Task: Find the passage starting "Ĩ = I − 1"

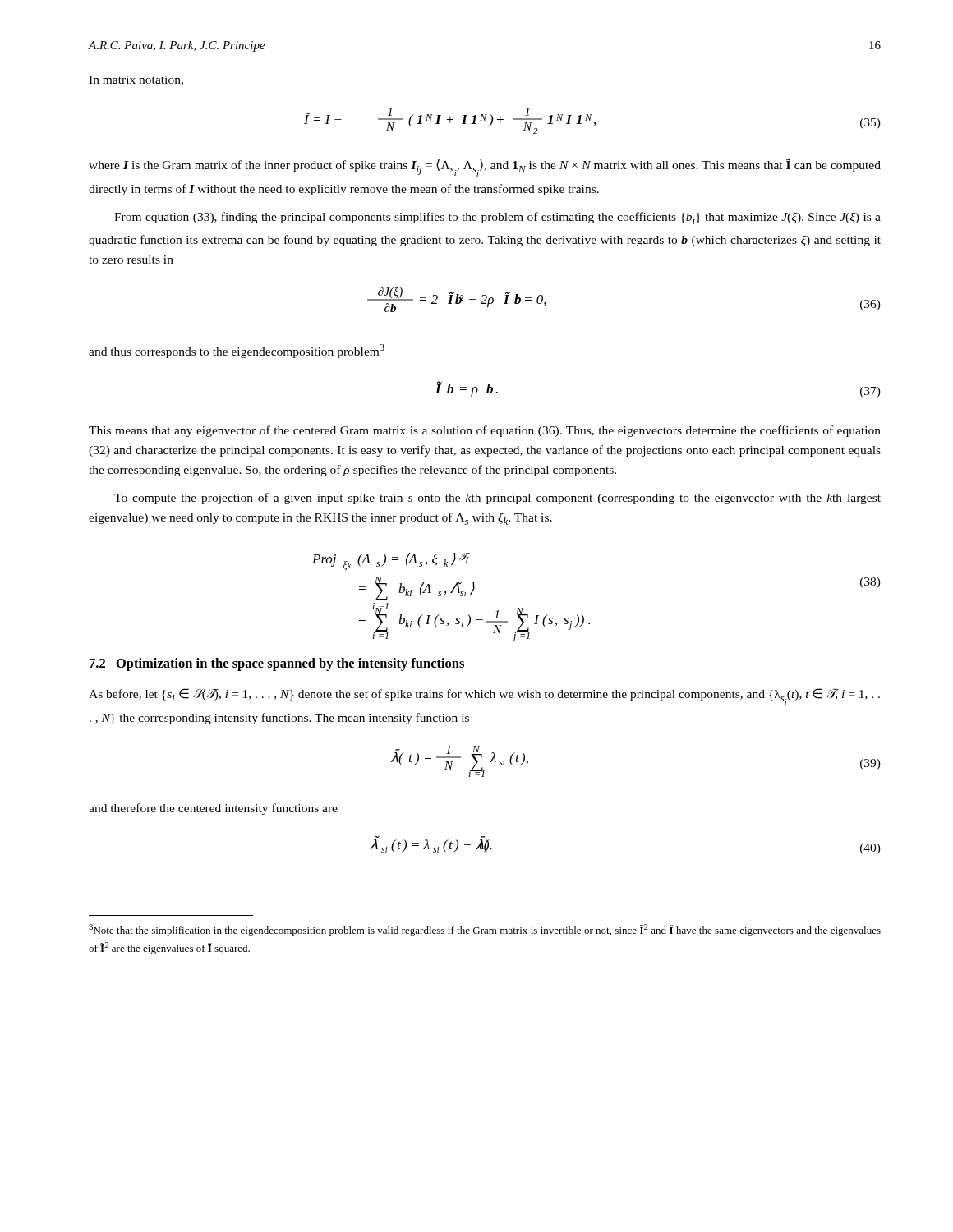Action: [485, 123]
